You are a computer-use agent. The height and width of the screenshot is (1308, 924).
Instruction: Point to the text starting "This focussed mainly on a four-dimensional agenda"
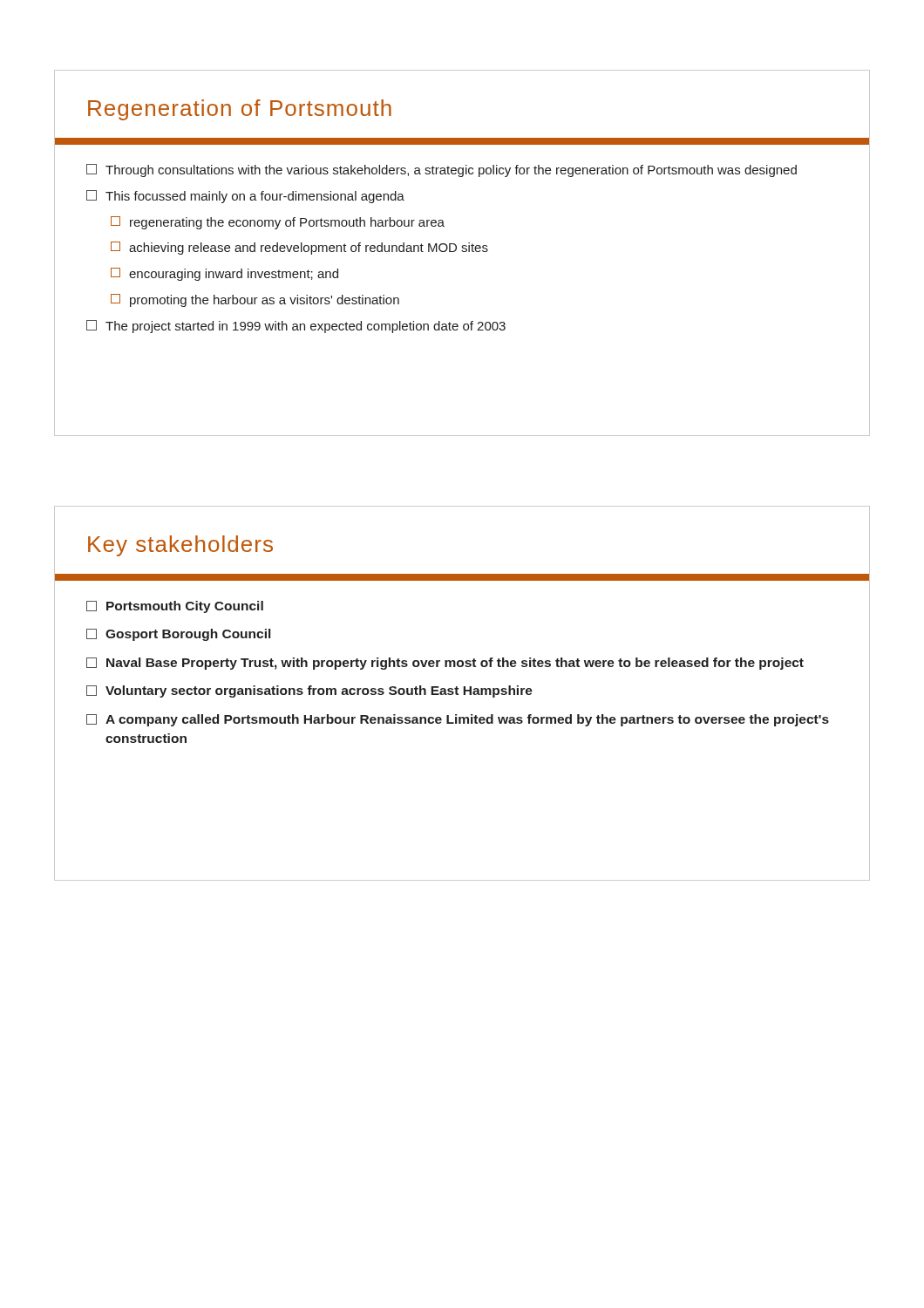[245, 196]
